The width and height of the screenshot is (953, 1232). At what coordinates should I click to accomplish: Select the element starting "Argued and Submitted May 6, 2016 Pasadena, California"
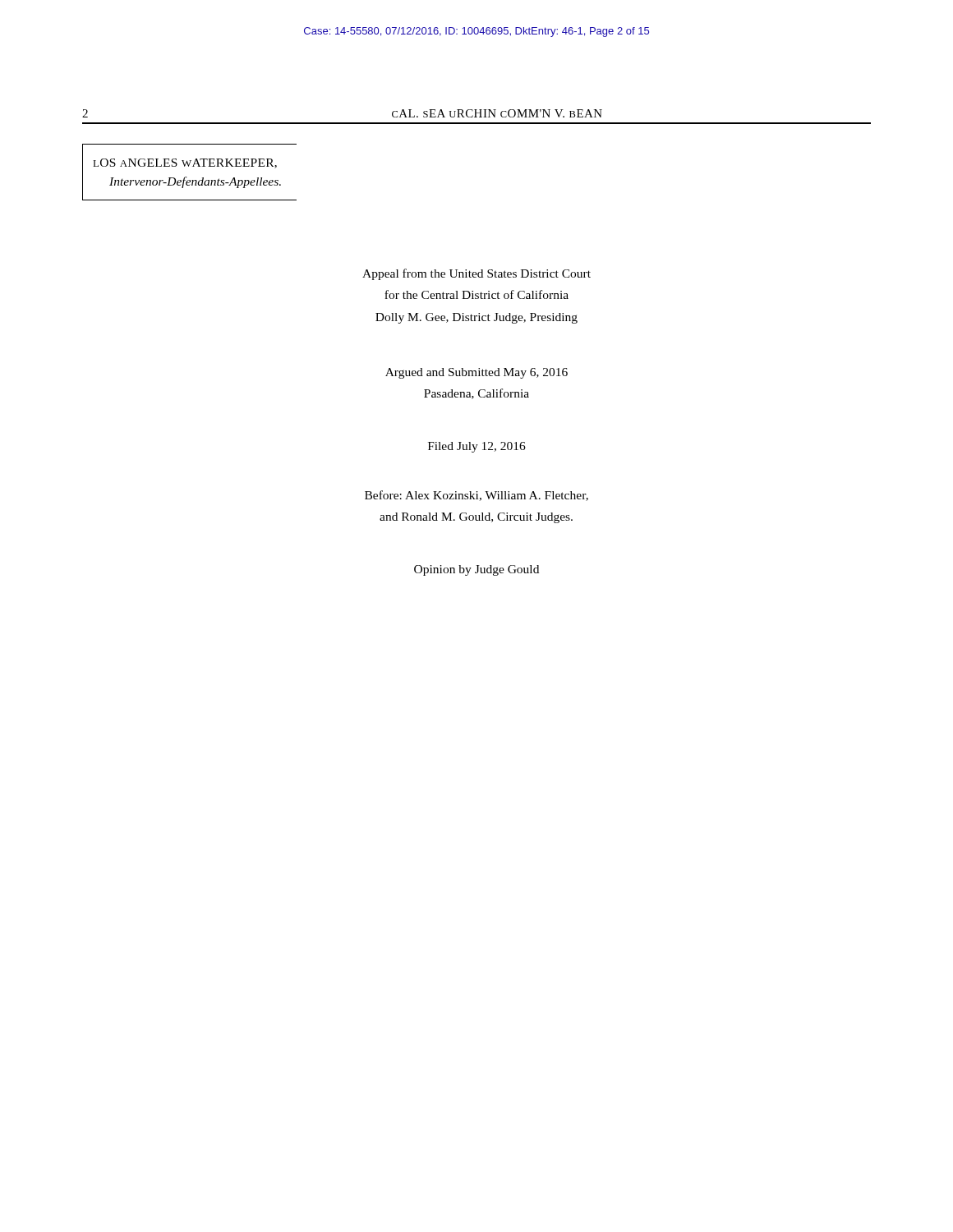click(x=476, y=382)
